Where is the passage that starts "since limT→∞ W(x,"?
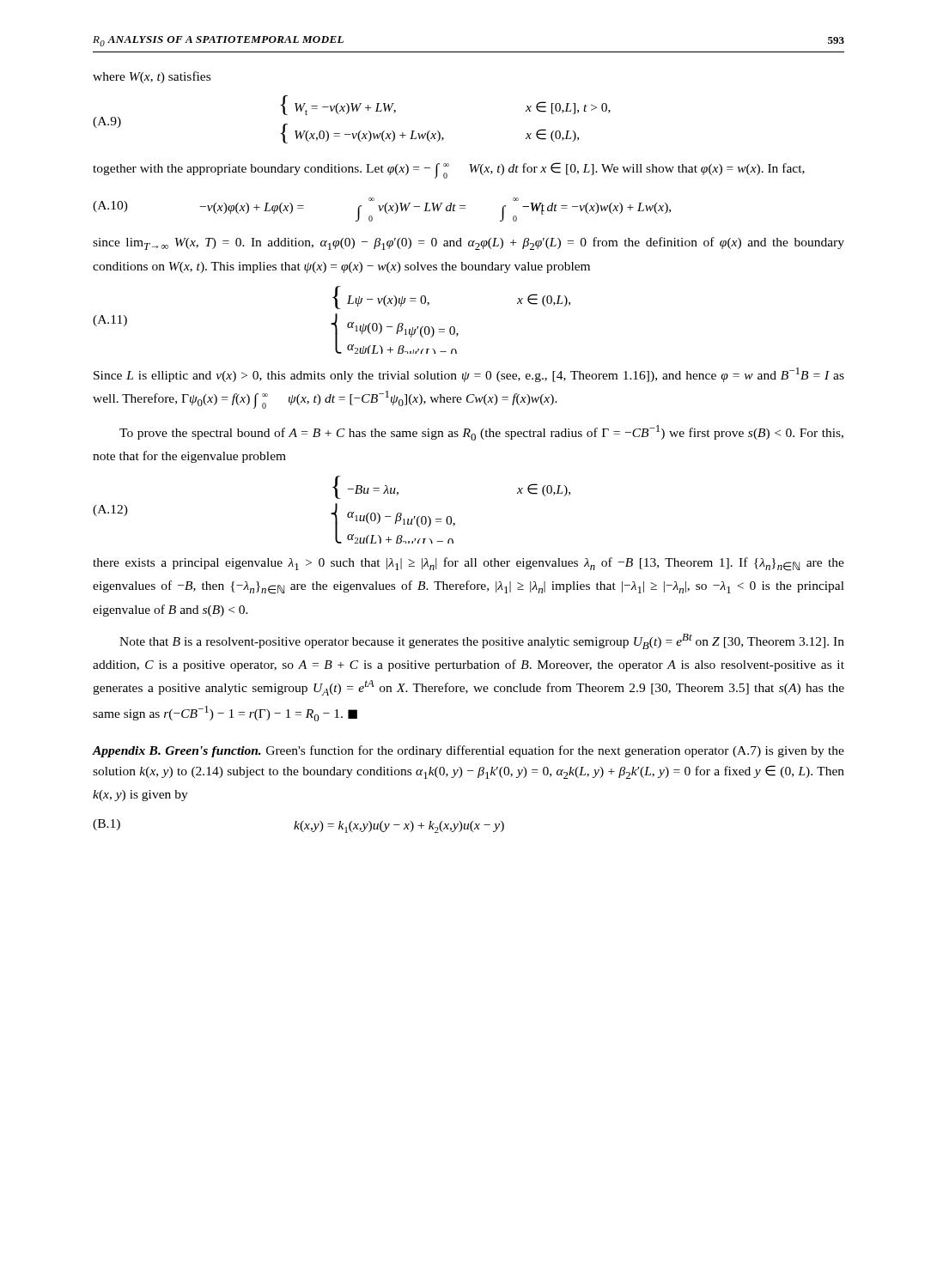This screenshot has height=1288, width=937. [x=468, y=254]
